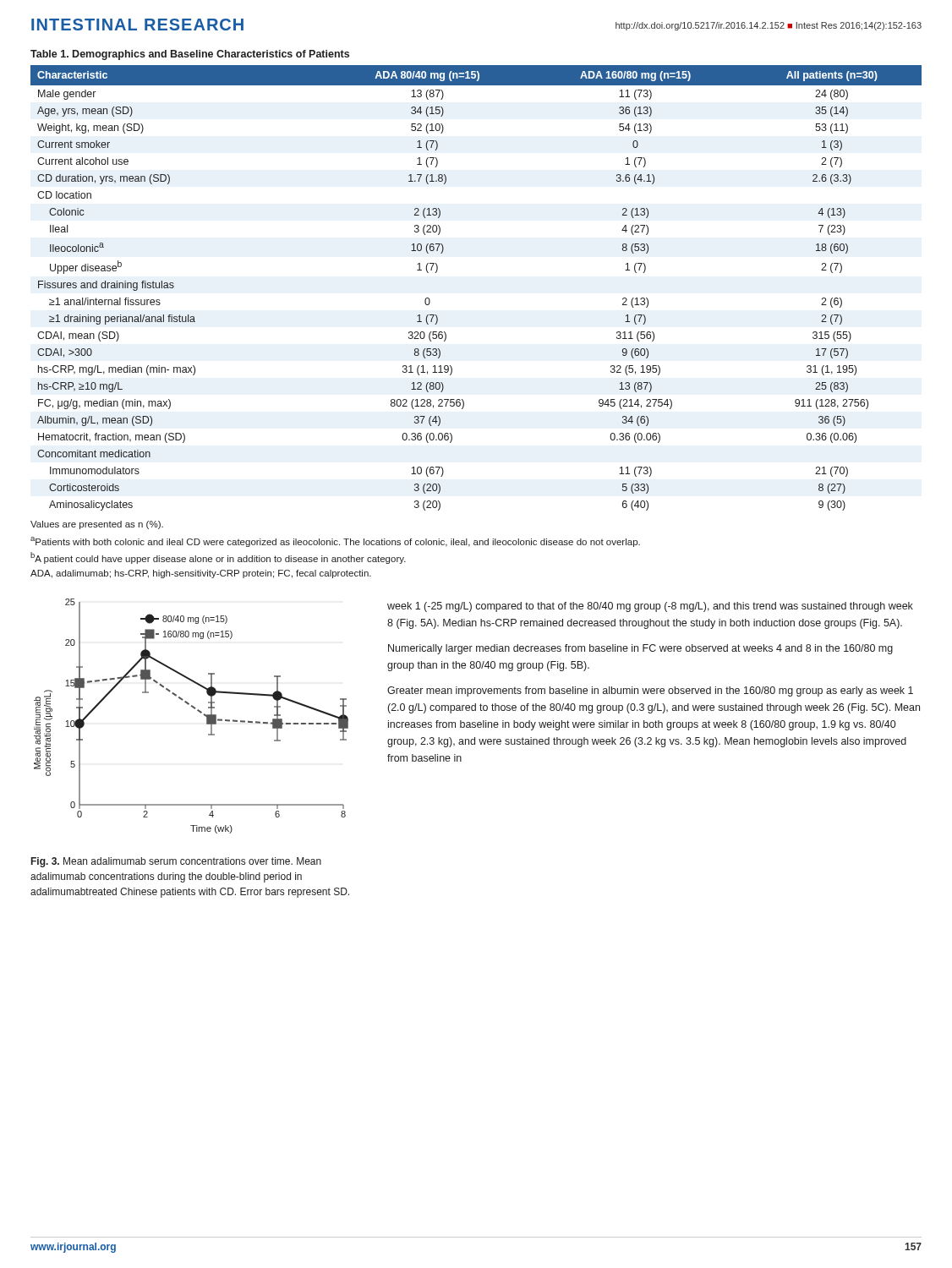
Task: Click the passage that begins "Numerically larger median decreases from baseline"
Action: [640, 657]
